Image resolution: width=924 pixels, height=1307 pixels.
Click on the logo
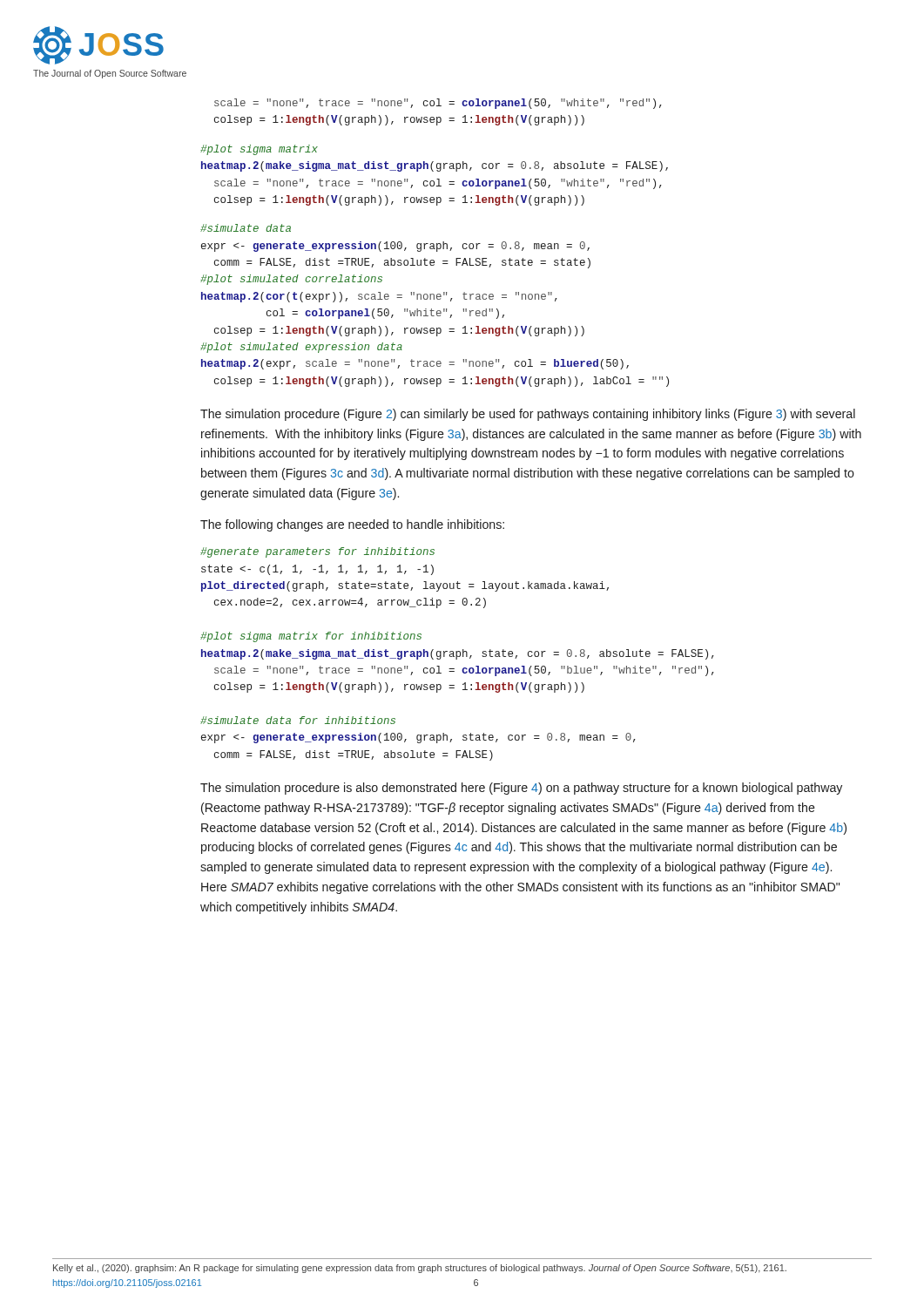click(116, 51)
